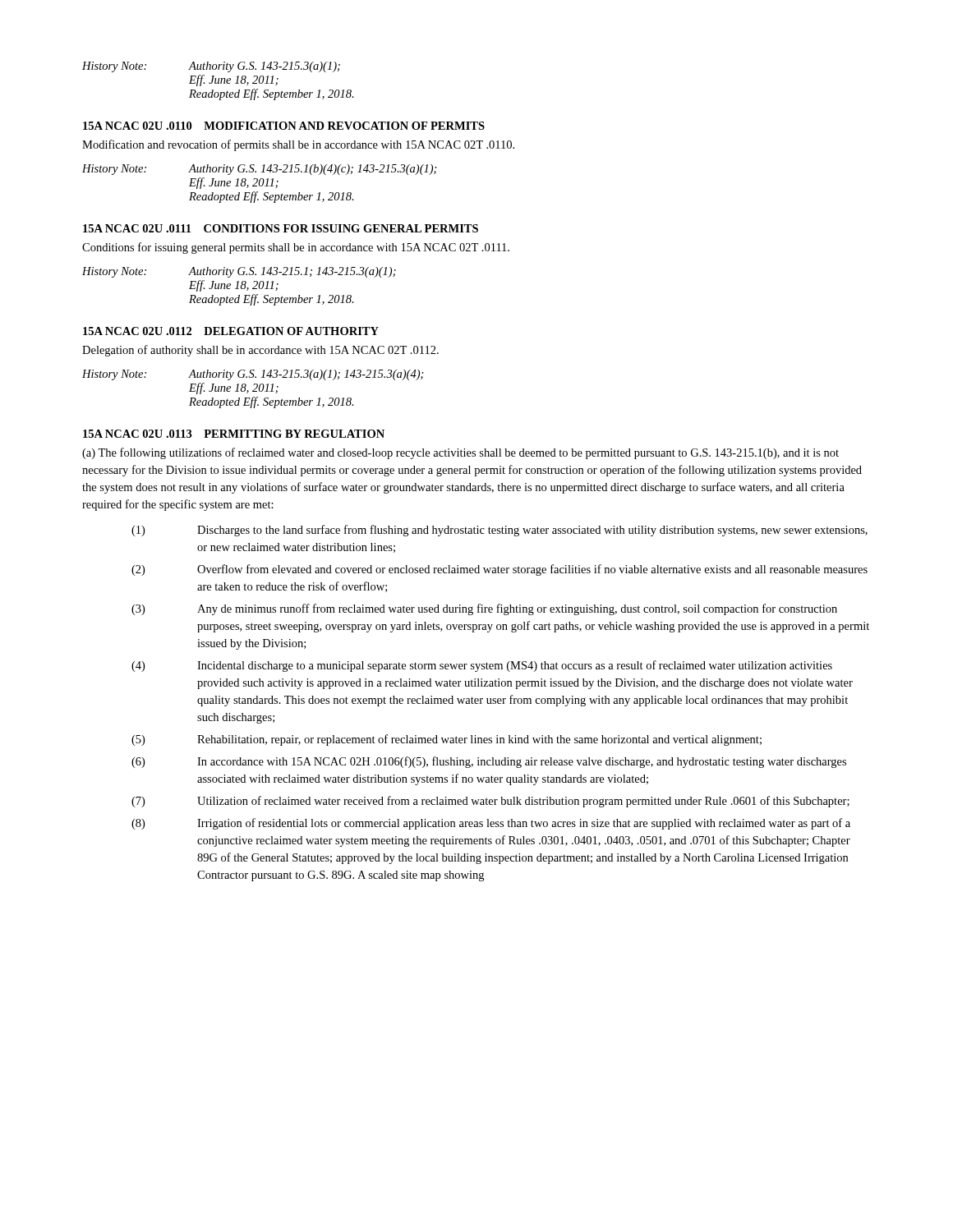Viewport: 953px width, 1232px height.
Task: Click the passage that begins "History Note: Authority G.S. 143-215.1(b)(4)(c); 143-215.3(a)(1); Eff. June"
Action: [260, 183]
